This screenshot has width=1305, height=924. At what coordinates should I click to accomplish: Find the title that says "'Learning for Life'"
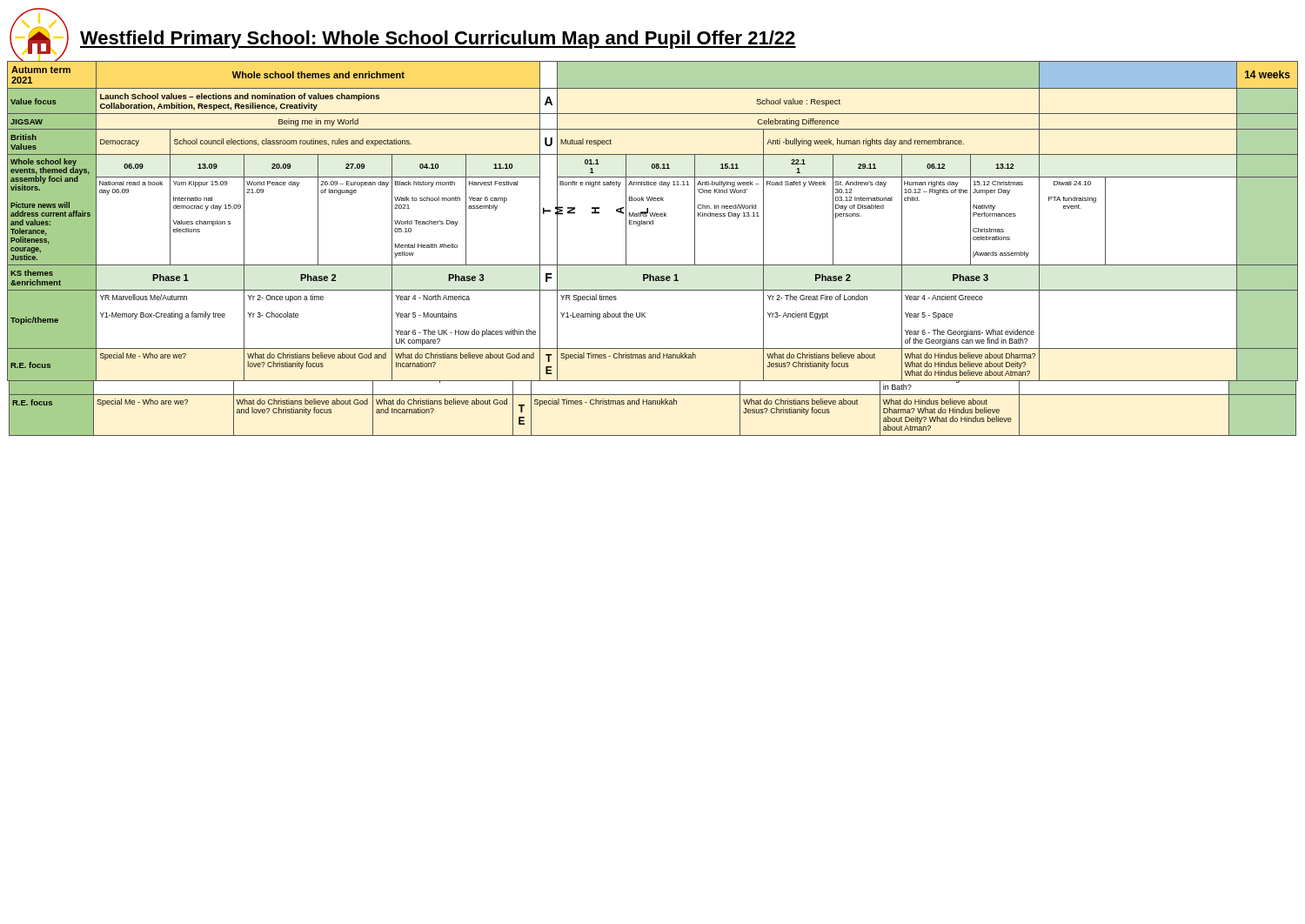[652, 84]
